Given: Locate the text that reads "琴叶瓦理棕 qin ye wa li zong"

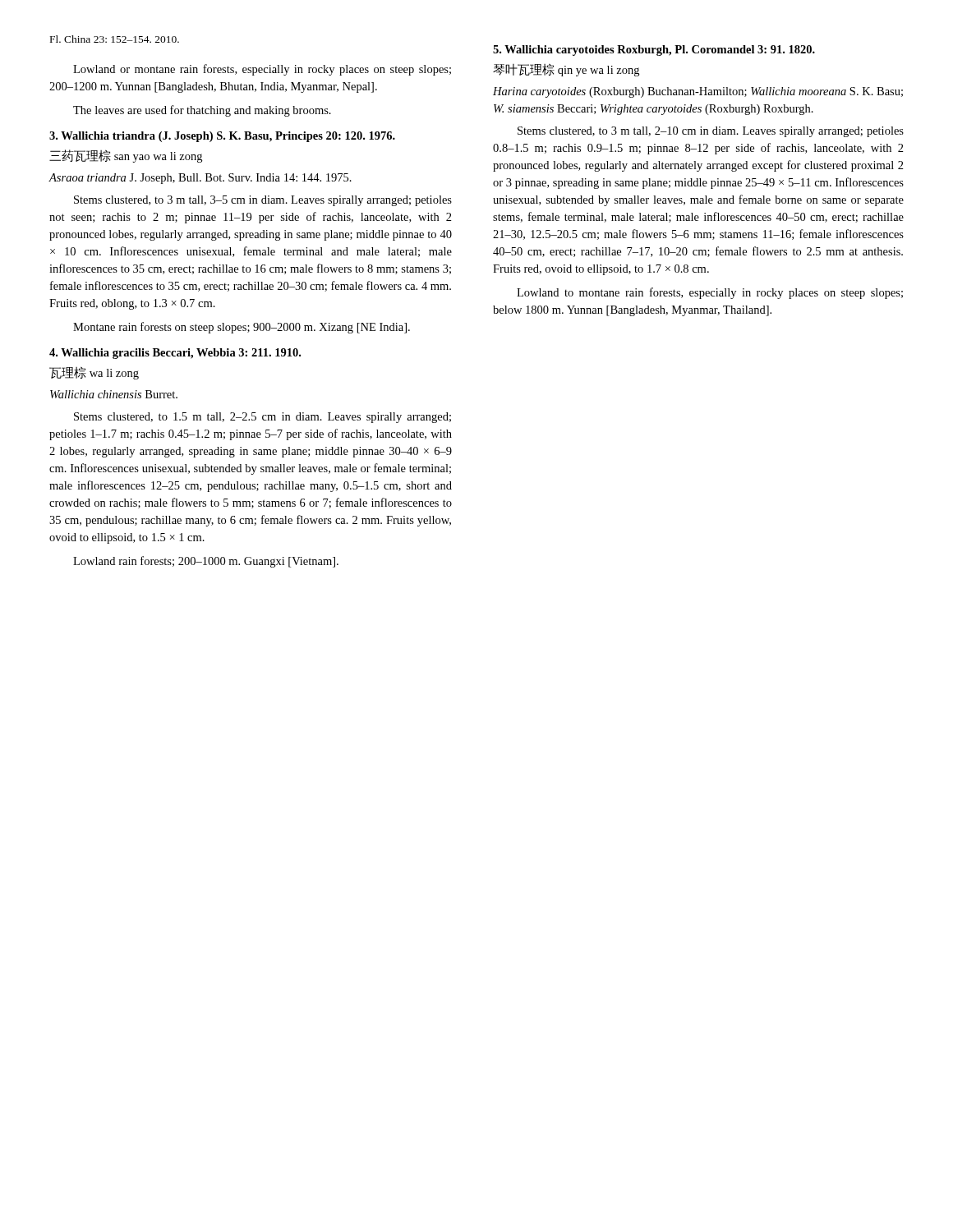Looking at the screenshot, I should (566, 70).
